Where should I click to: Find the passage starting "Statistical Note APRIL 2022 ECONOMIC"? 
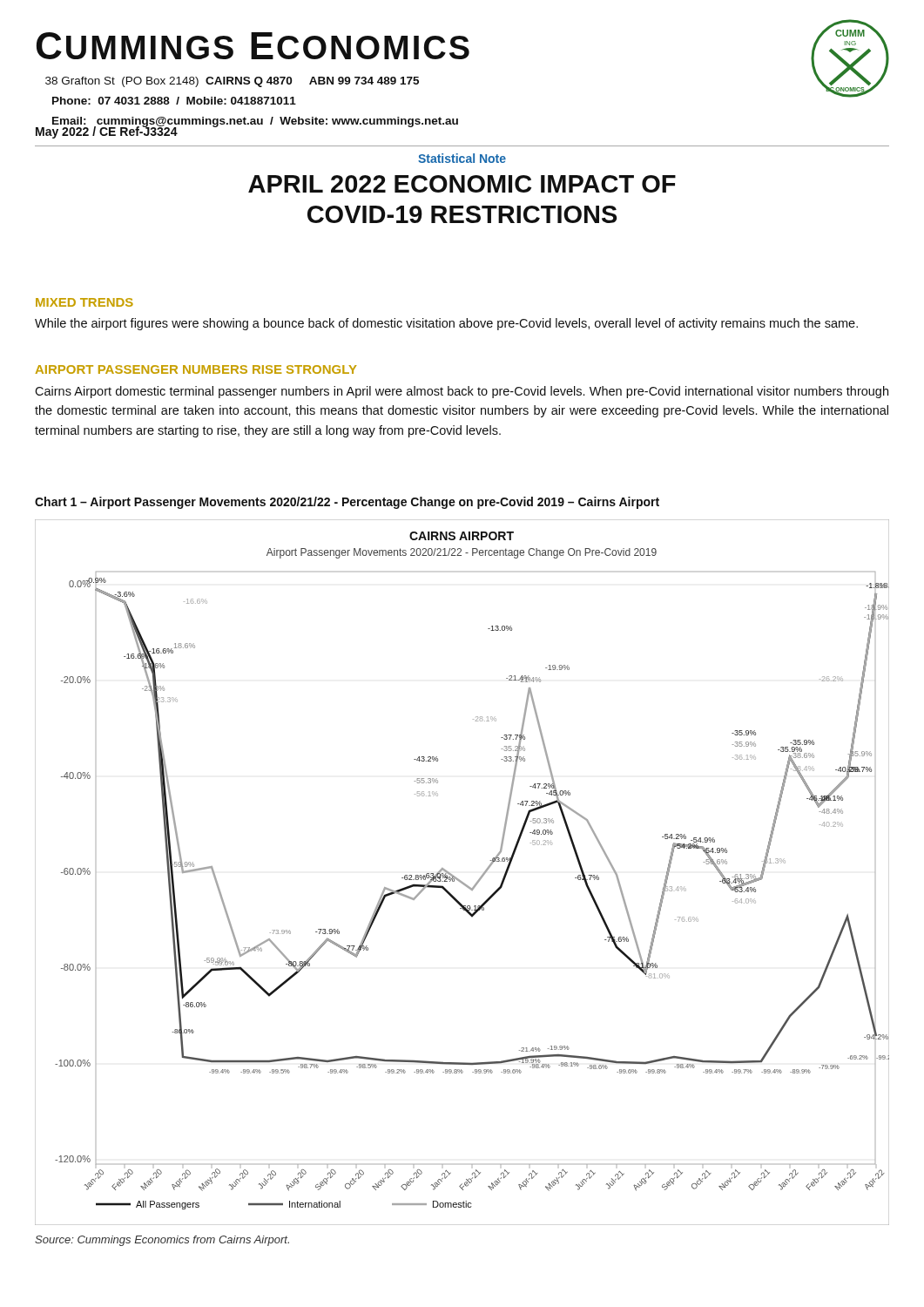tap(462, 191)
